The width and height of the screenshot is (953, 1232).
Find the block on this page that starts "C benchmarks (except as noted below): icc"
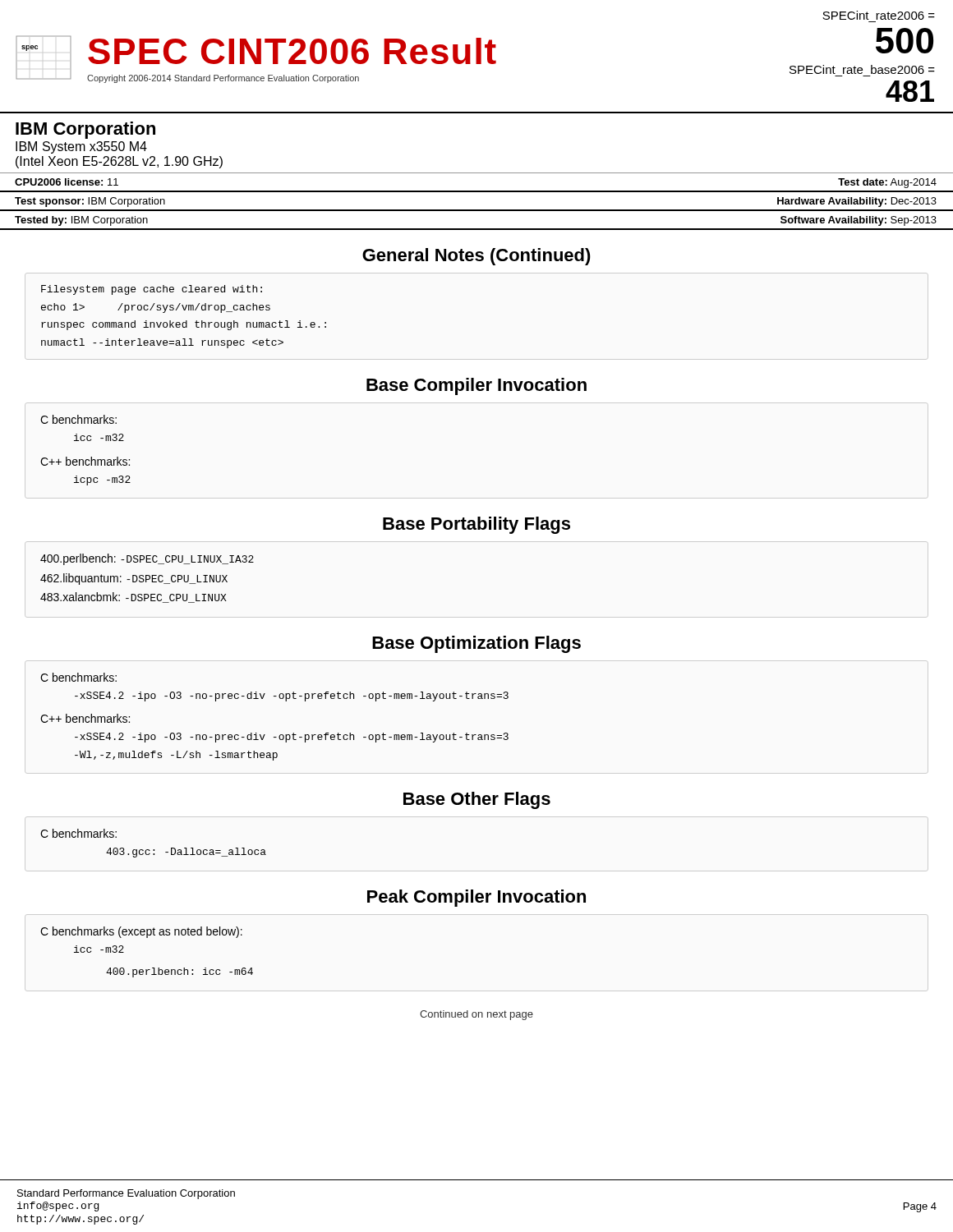tap(142, 940)
